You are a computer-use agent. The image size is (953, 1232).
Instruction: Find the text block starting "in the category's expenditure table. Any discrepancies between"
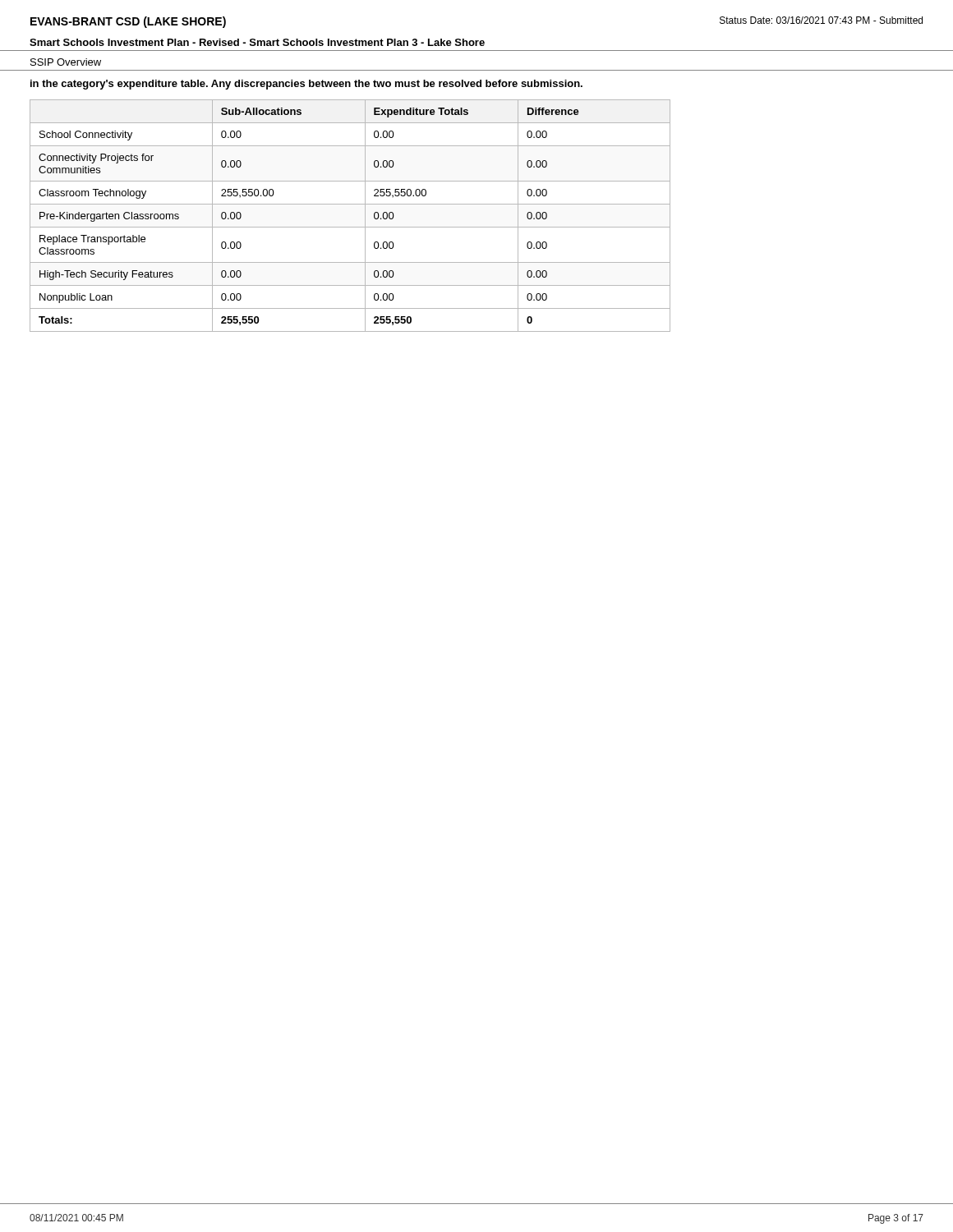(x=306, y=83)
